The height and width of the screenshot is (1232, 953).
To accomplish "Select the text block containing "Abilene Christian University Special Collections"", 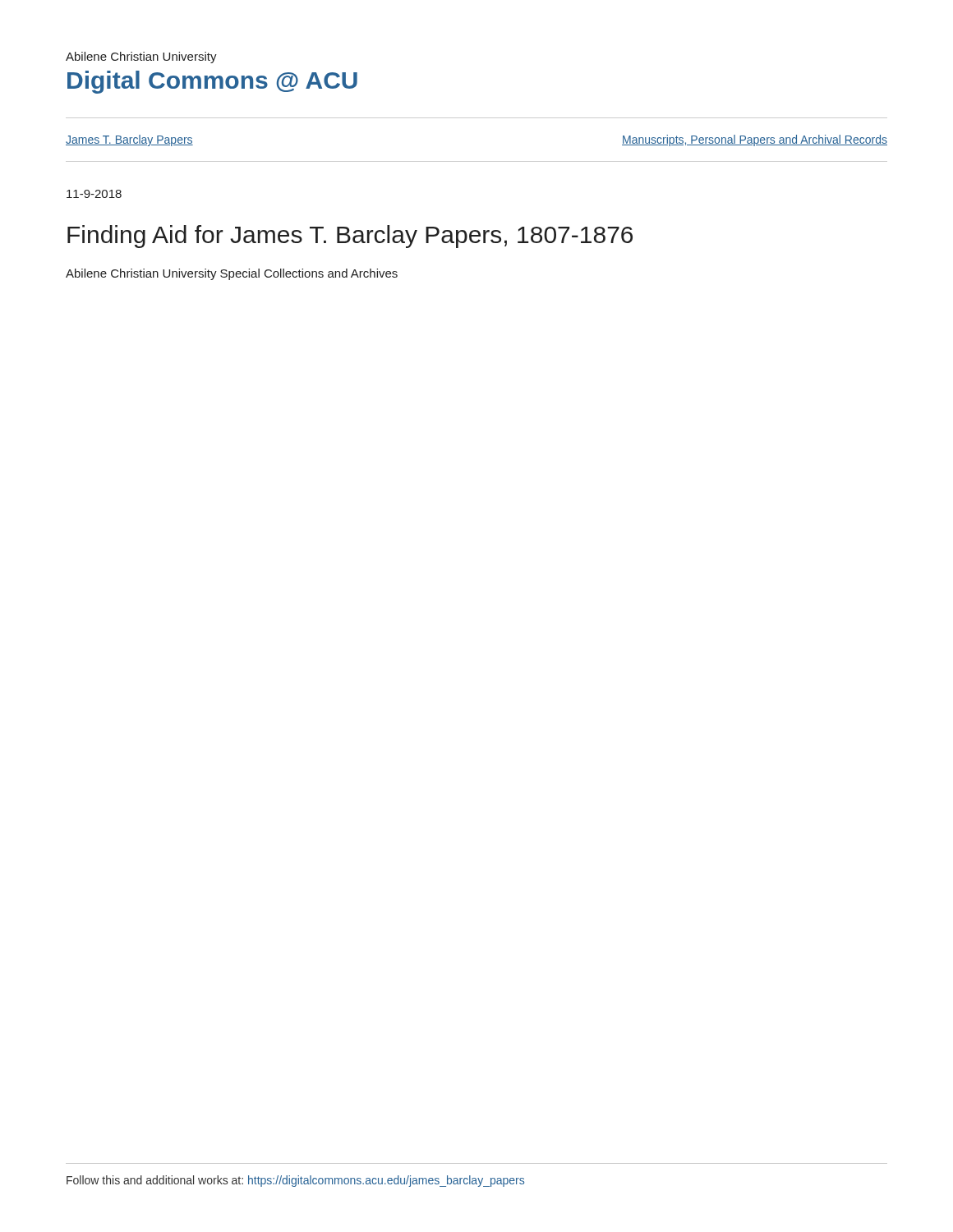I will tap(232, 273).
